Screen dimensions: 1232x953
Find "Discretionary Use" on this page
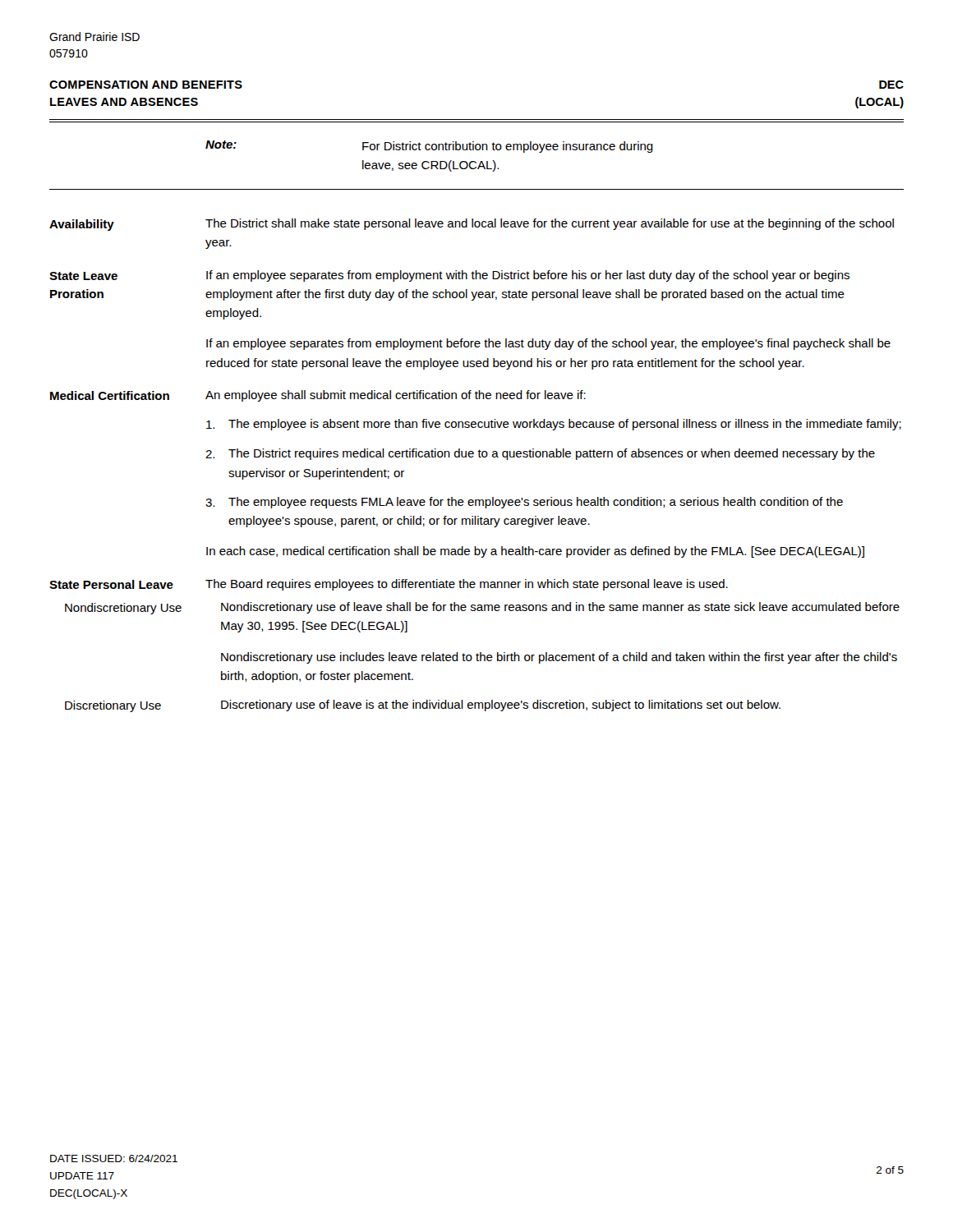113,705
